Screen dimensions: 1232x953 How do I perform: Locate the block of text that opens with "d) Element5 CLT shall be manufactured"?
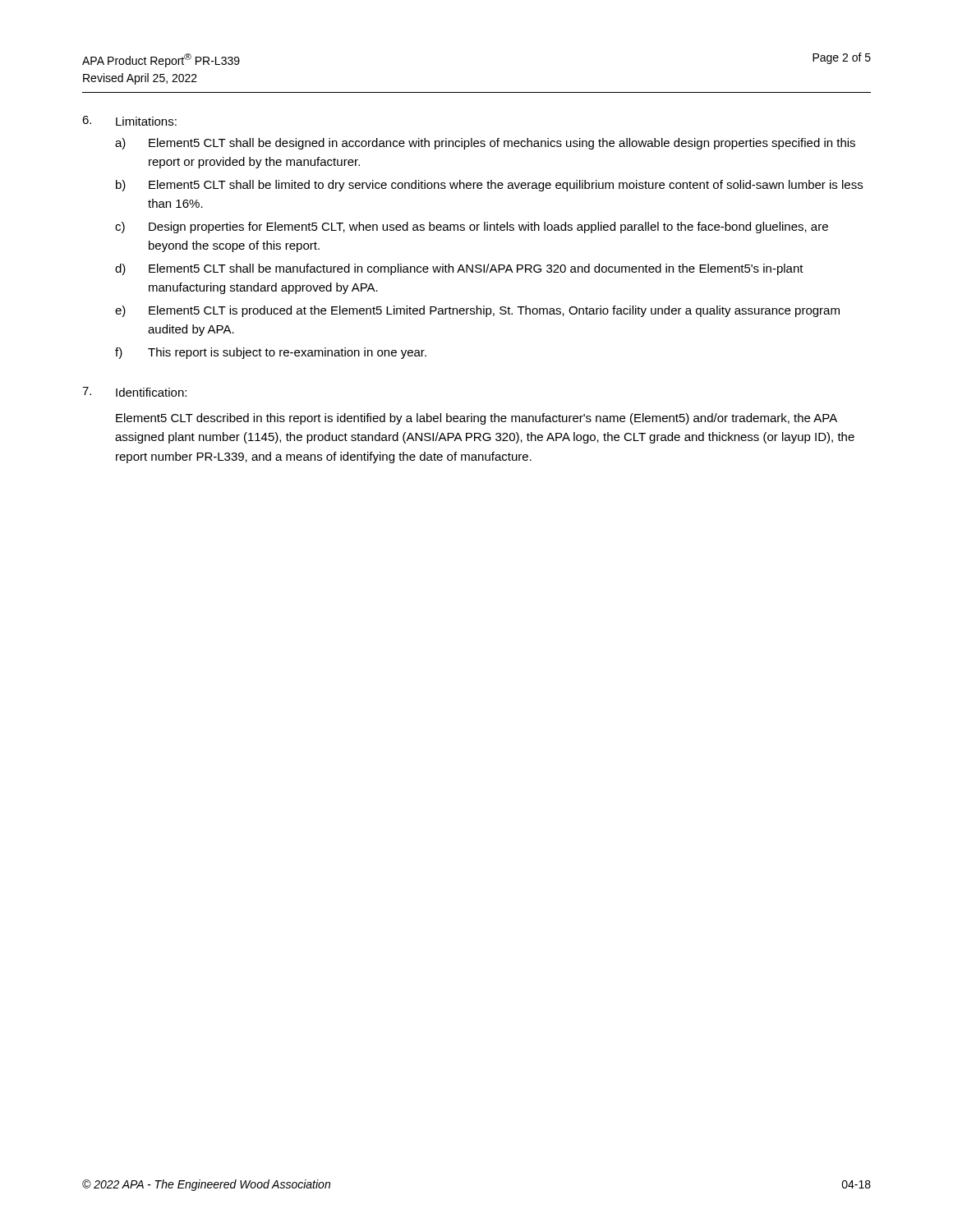[493, 278]
